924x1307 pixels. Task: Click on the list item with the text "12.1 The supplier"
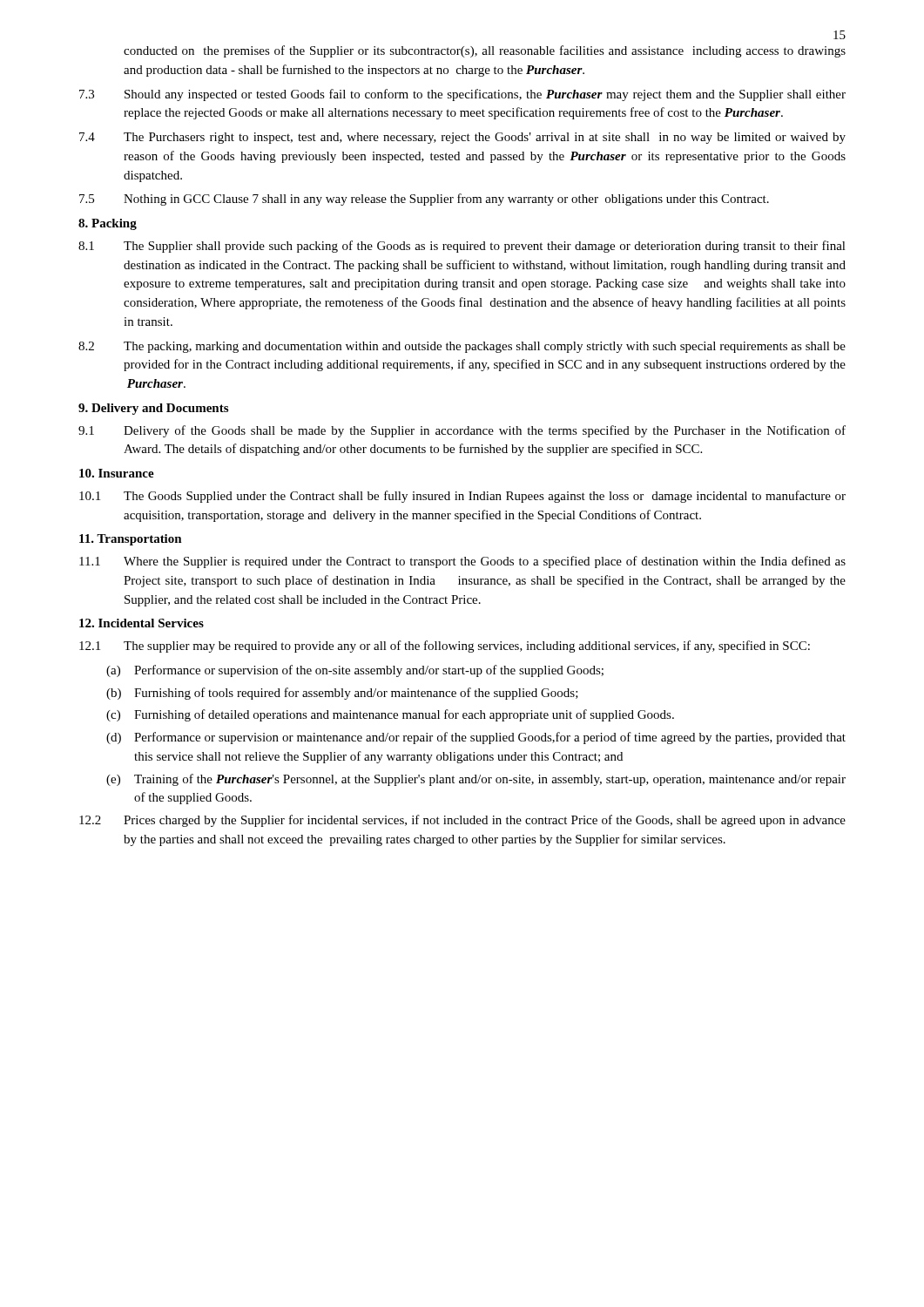[462, 646]
